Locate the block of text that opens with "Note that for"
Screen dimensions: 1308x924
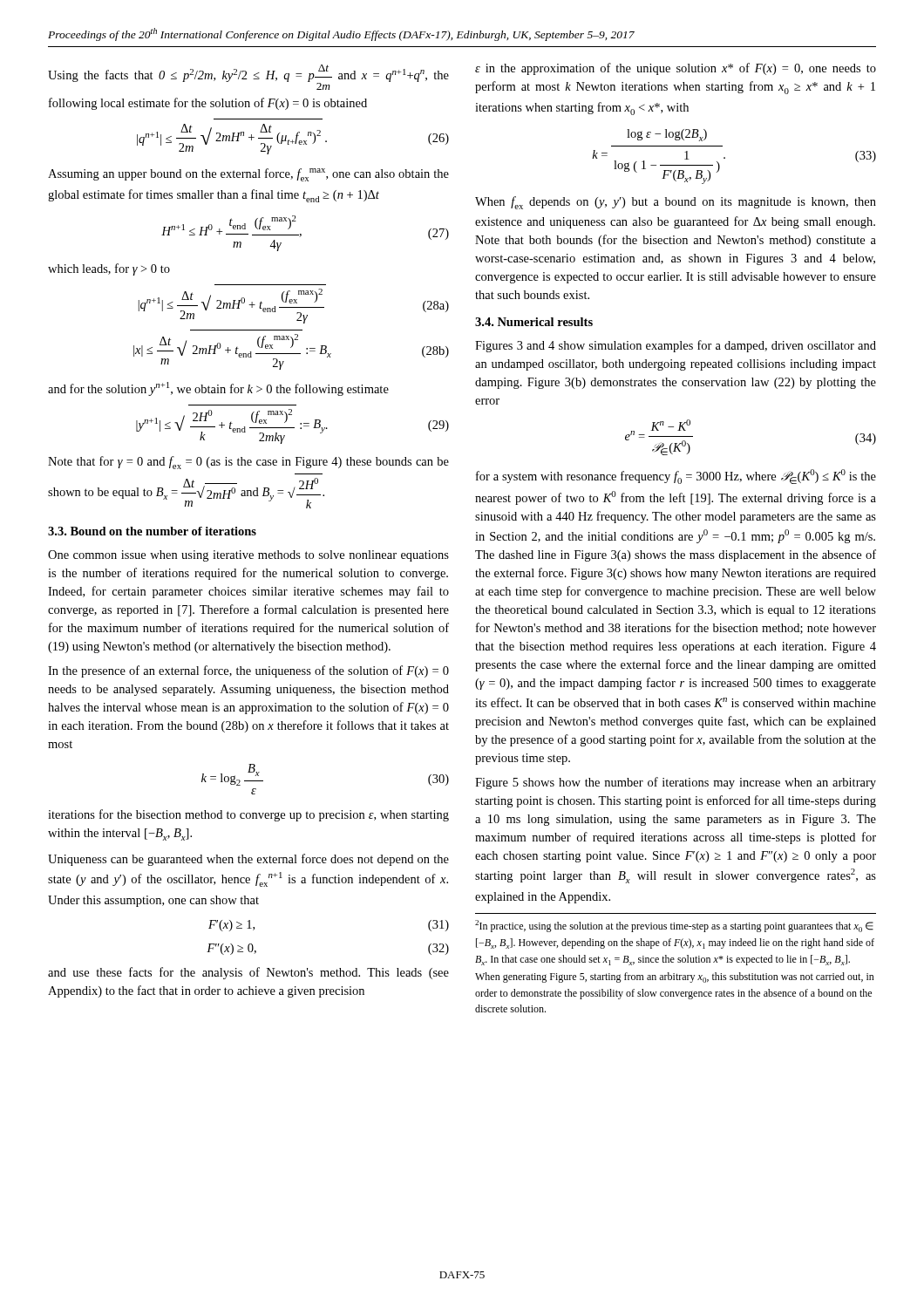click(x=248, y=483)
